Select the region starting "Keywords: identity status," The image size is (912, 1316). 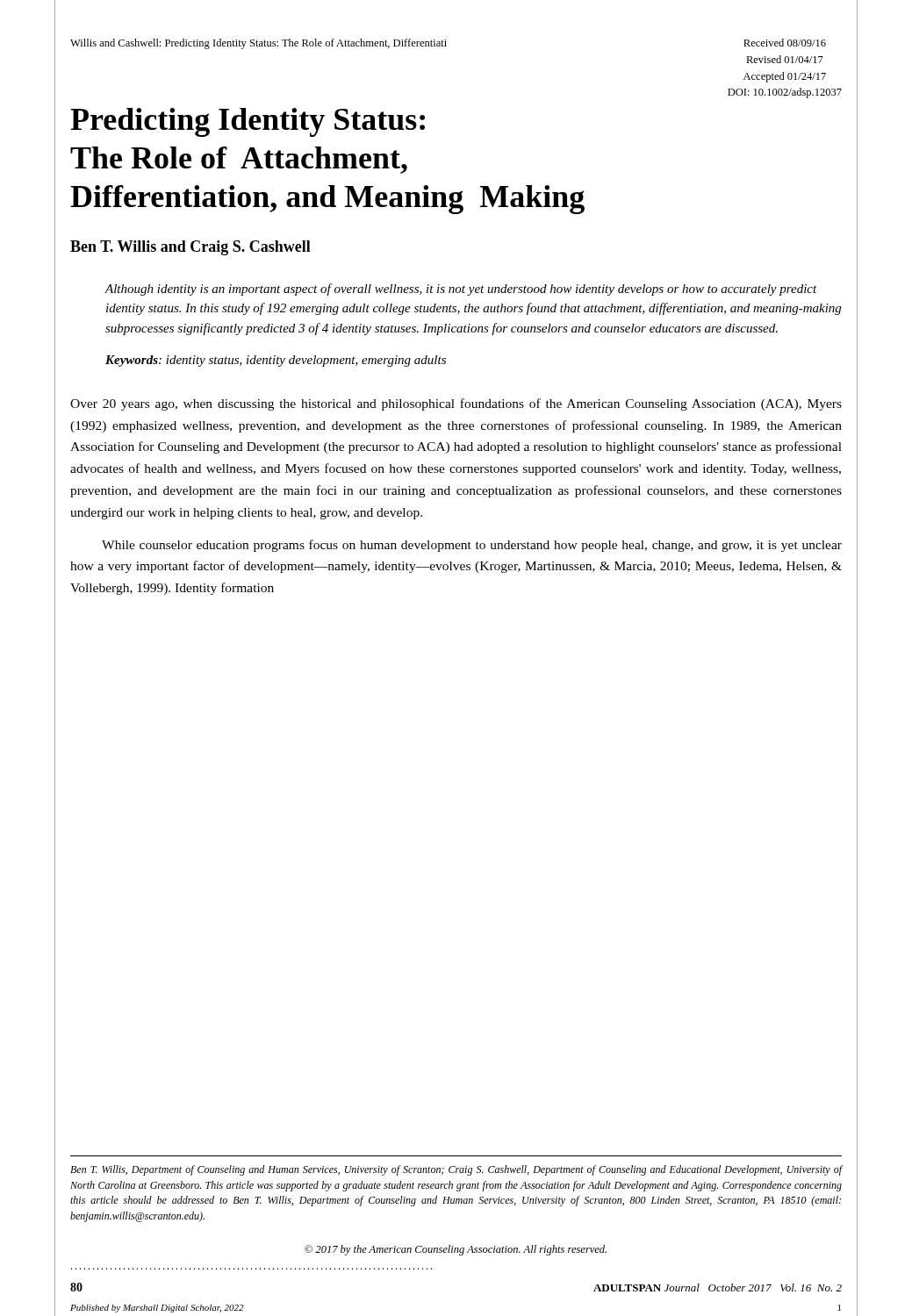(276, 360)
